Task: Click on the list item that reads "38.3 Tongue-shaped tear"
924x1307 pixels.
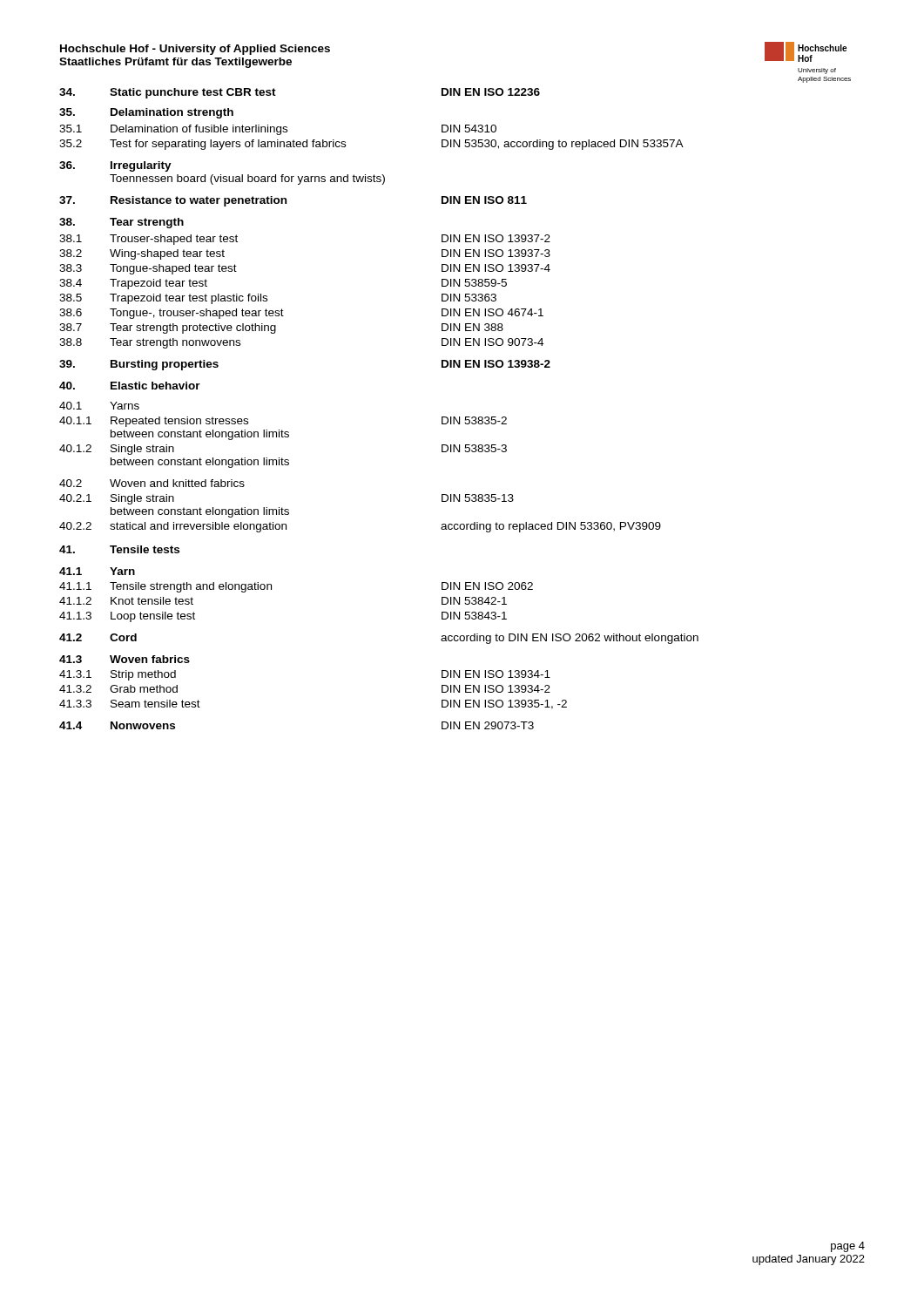Action: (x=462, y=268)
